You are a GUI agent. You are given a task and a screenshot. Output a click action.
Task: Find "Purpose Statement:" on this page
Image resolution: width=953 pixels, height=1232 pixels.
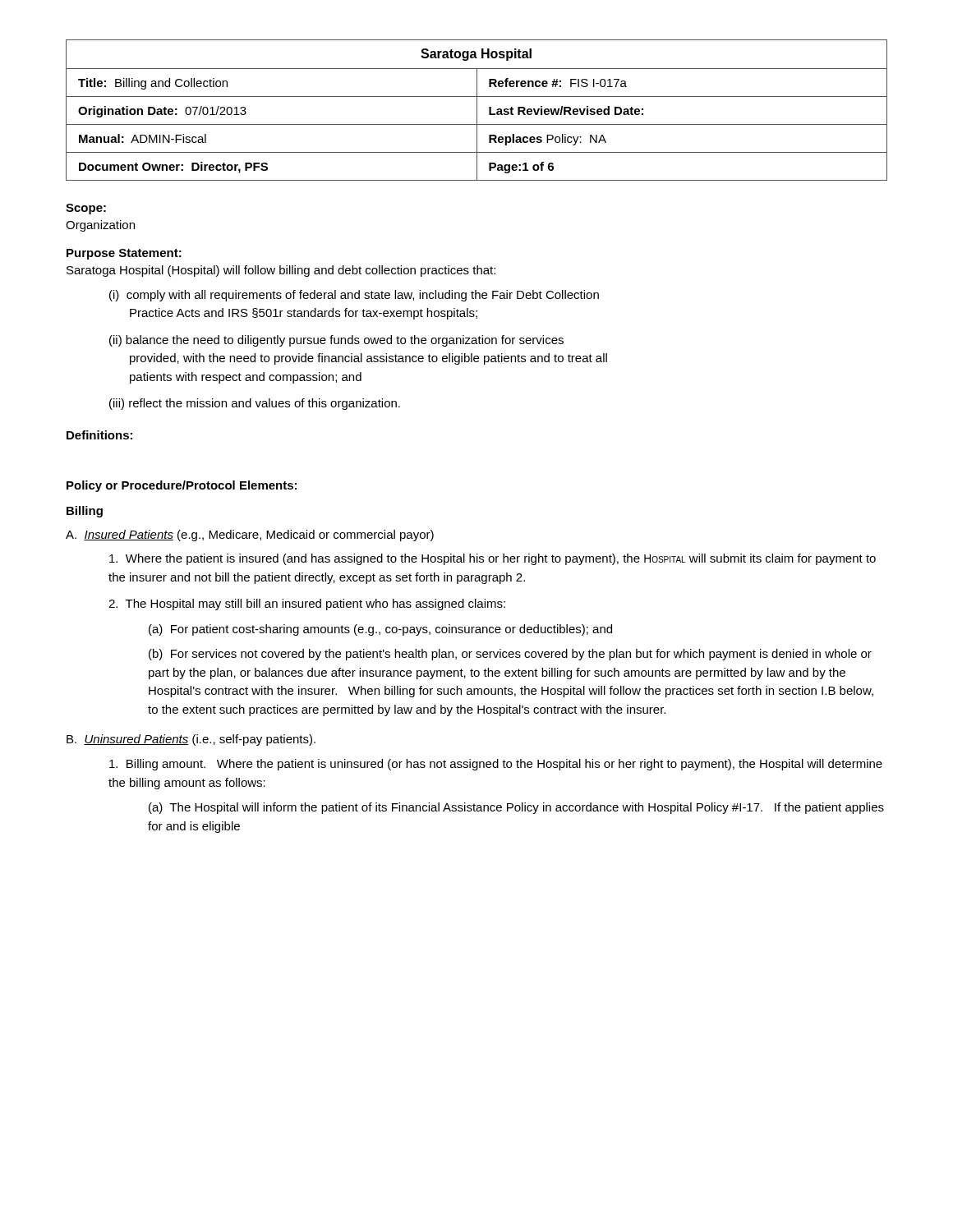pyautogui.click(x=124, y=252)
